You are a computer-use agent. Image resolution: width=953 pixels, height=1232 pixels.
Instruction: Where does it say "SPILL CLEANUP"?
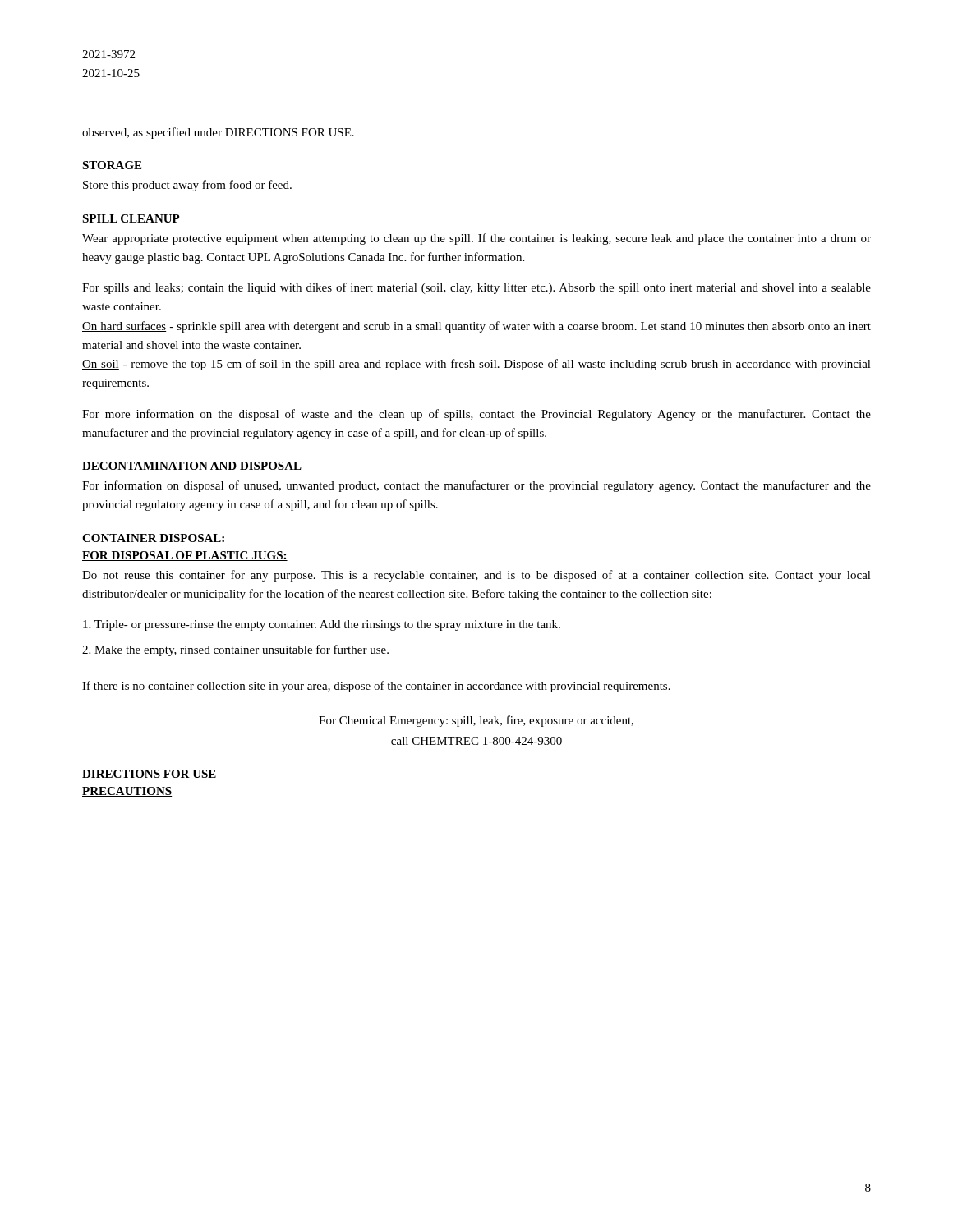click(131, 218)
